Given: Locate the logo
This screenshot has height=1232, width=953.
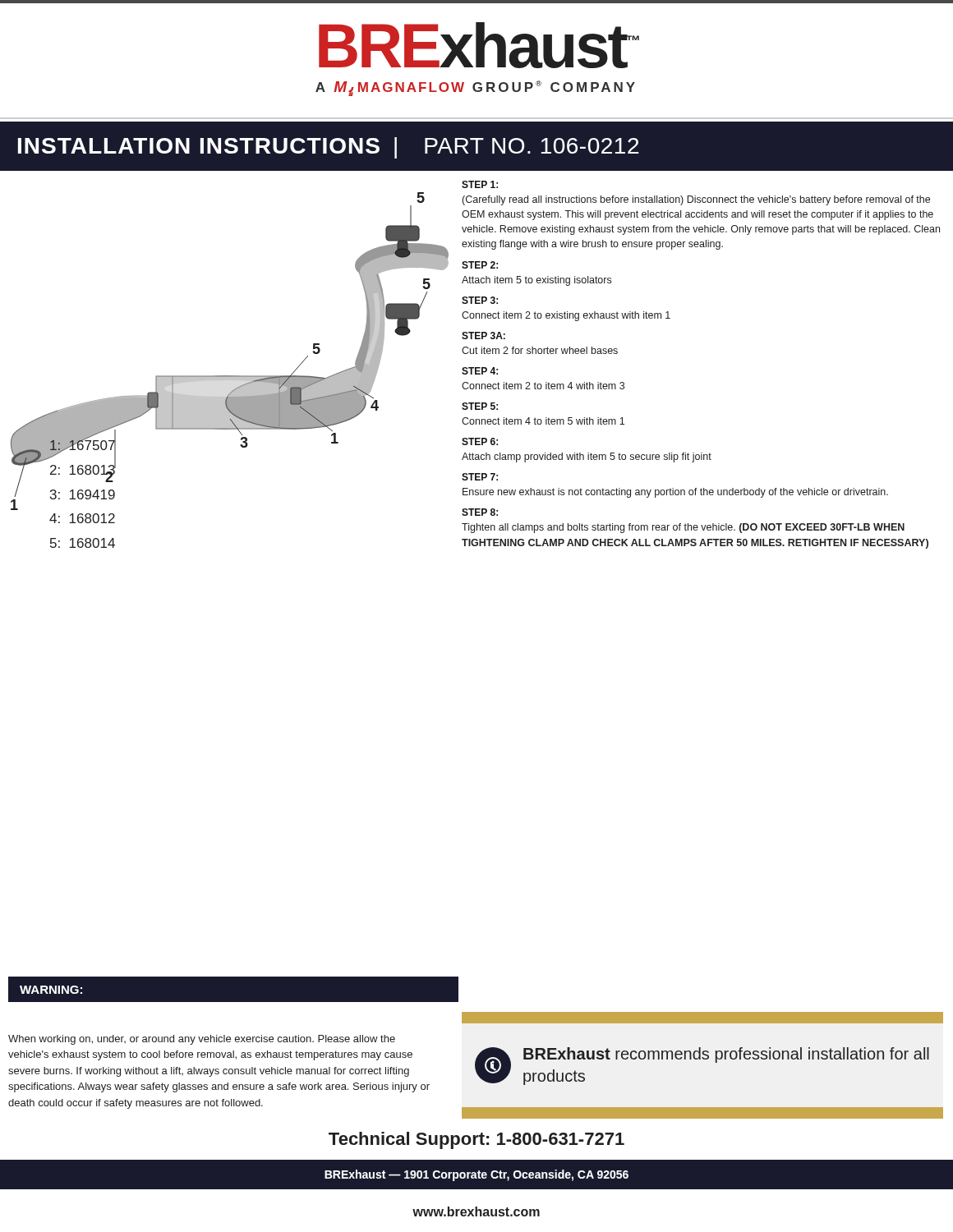Looking at the screenshot, I should tap(476, 53).
